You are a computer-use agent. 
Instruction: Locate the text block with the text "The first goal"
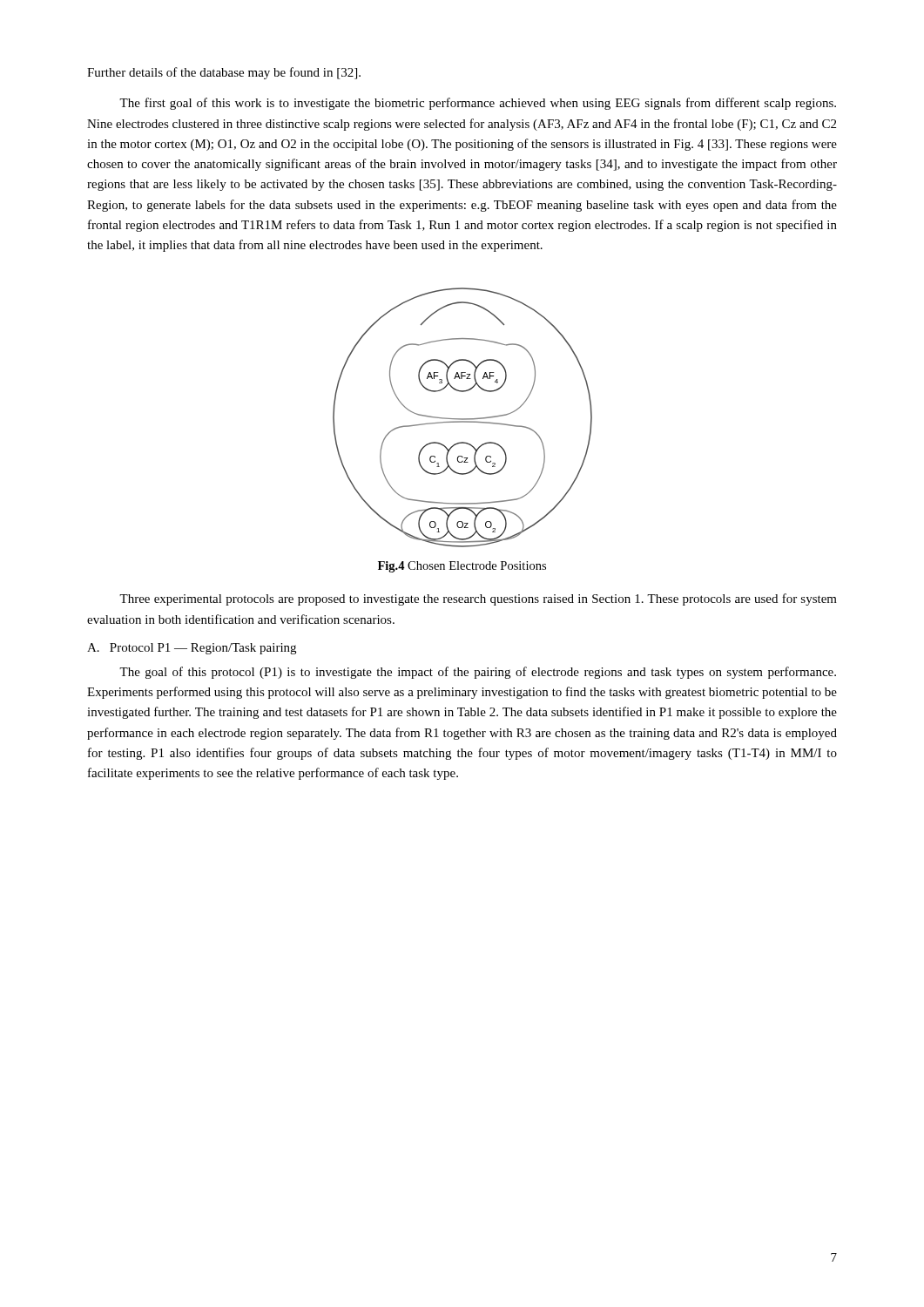click(462, 174)
